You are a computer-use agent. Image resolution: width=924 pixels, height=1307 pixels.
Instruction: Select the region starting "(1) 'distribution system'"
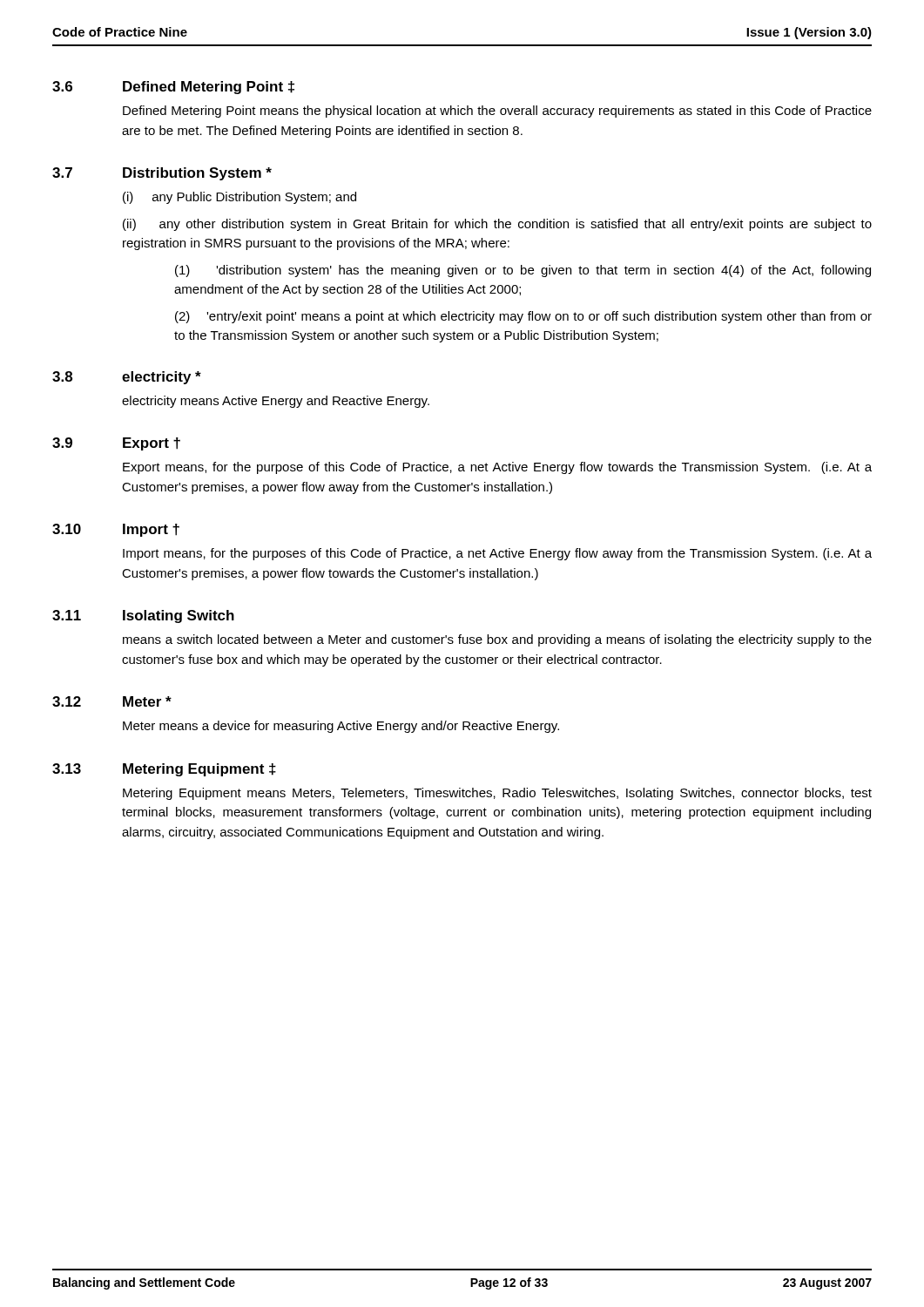click(x=523, y=279)
